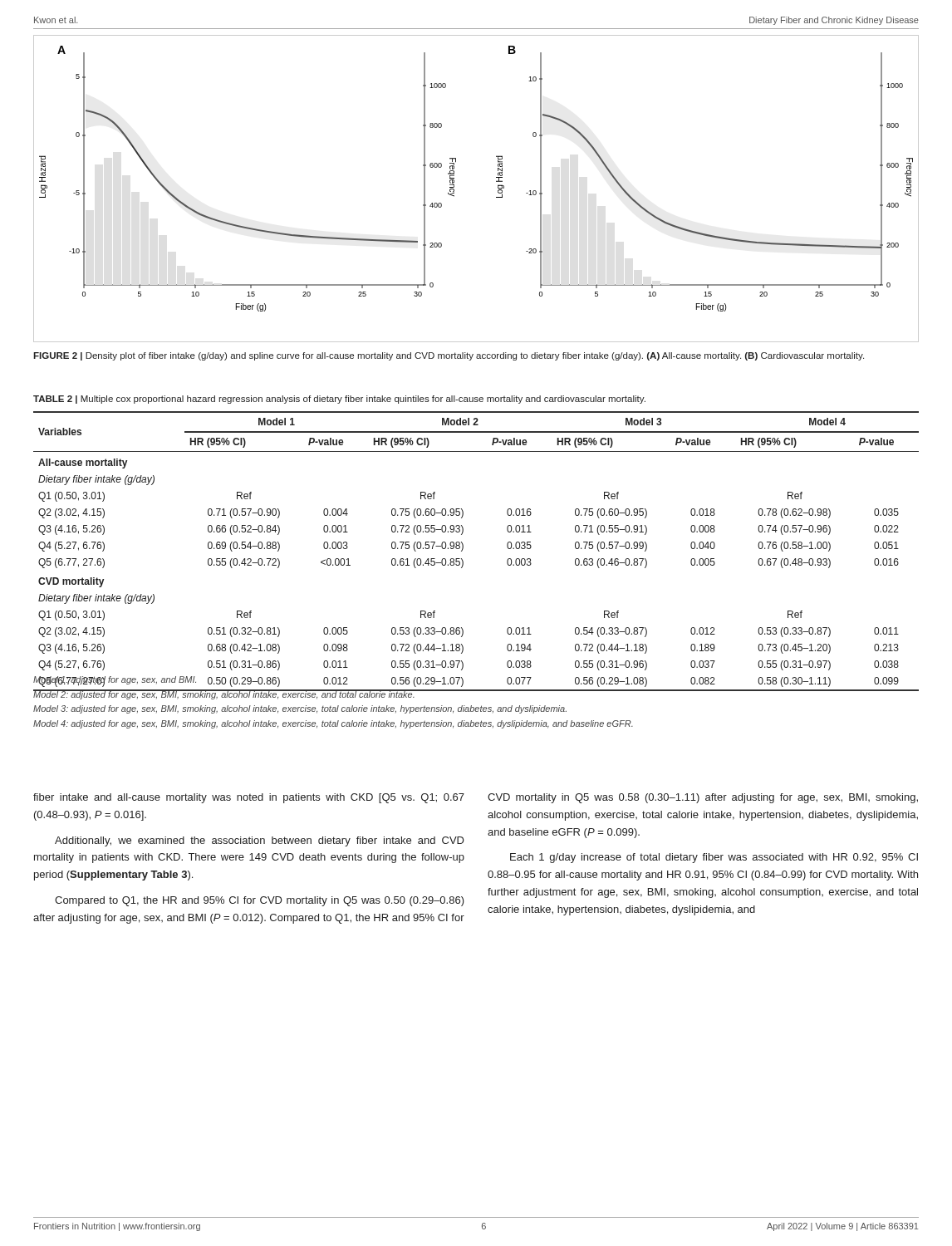The height and width of the screenshot is (1246, 952).
Task: Select a table
Action: point(476,551)
